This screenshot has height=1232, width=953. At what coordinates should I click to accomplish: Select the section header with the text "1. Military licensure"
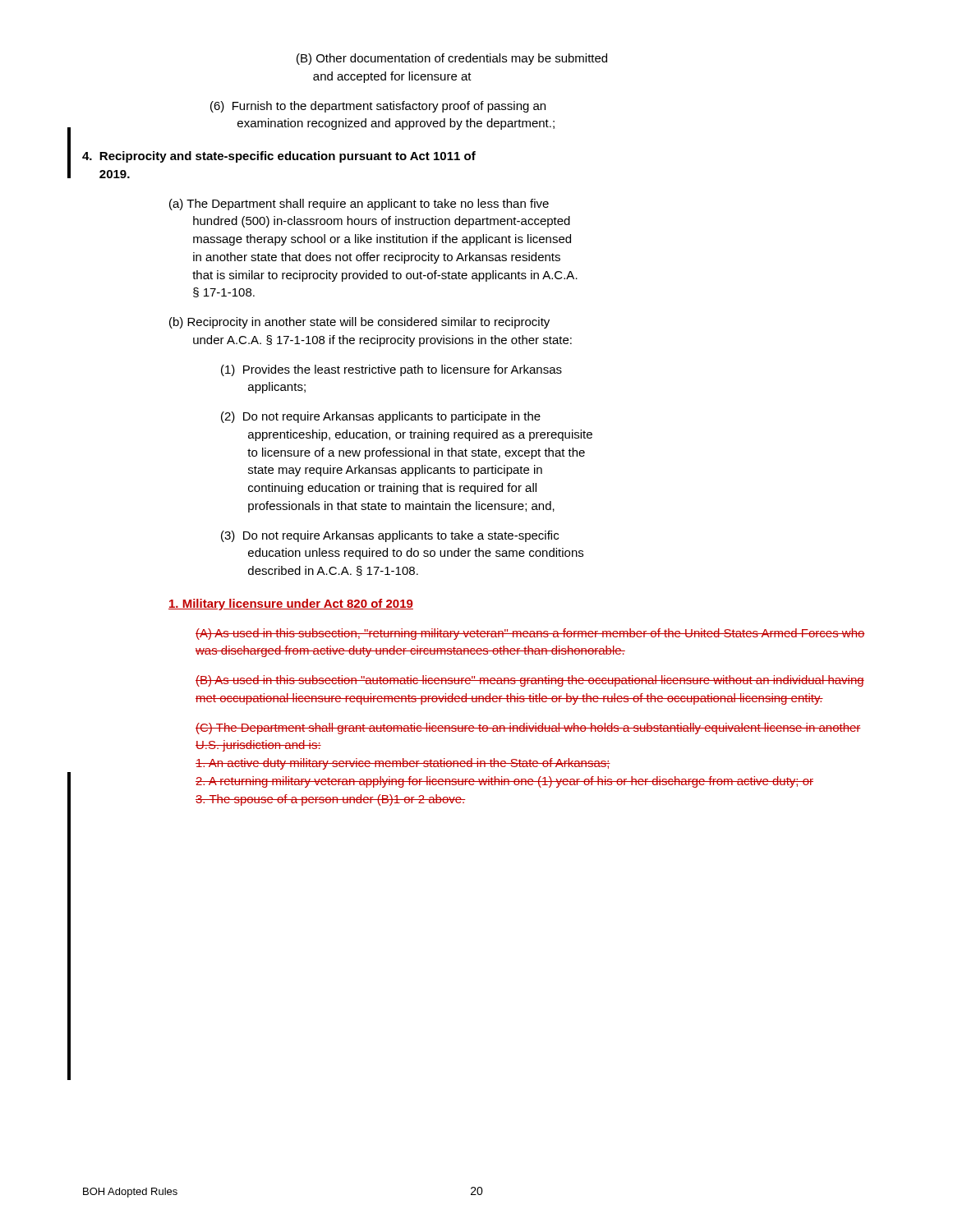point(291,603)
